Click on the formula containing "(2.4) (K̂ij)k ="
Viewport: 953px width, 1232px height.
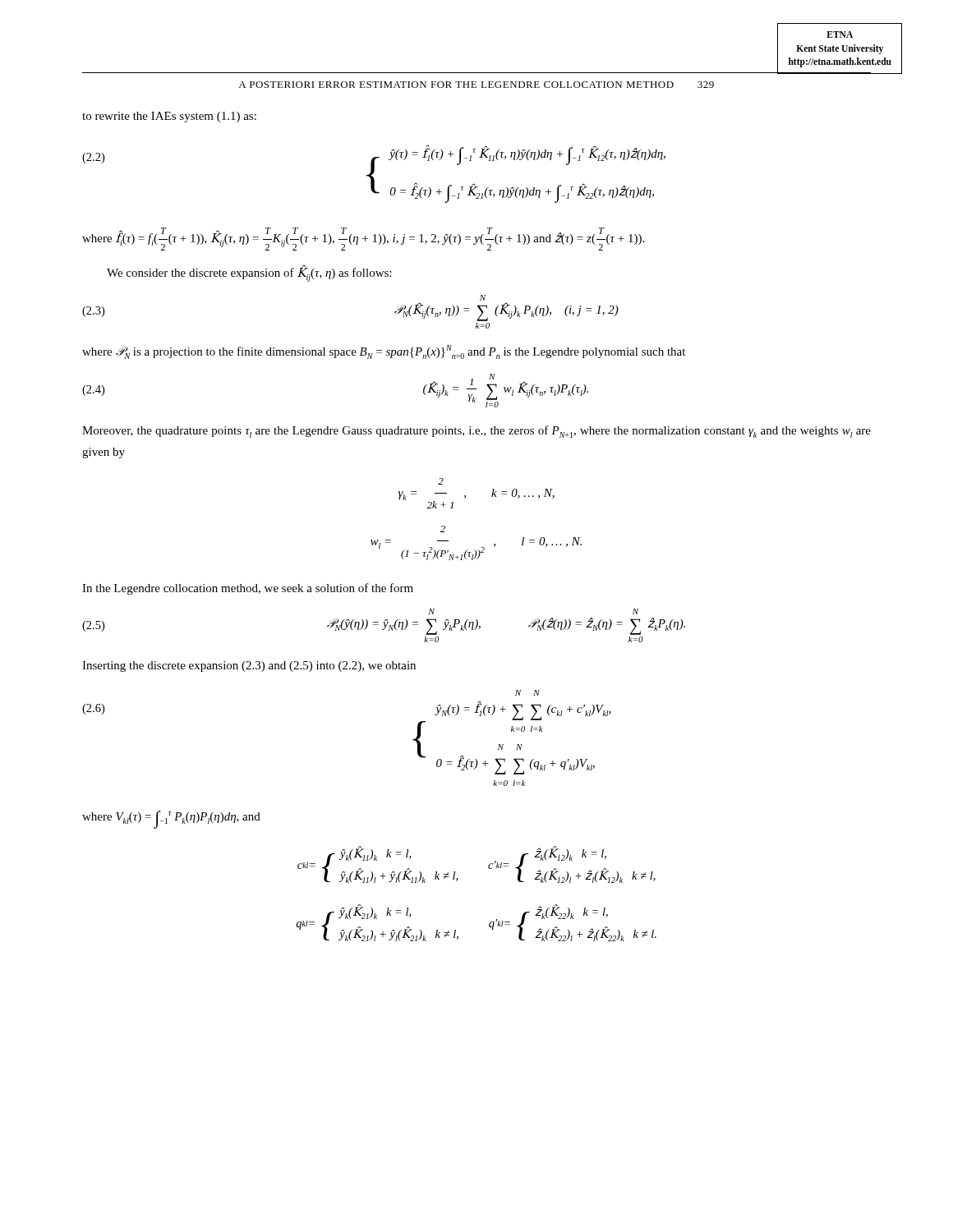tap(476, 390)
